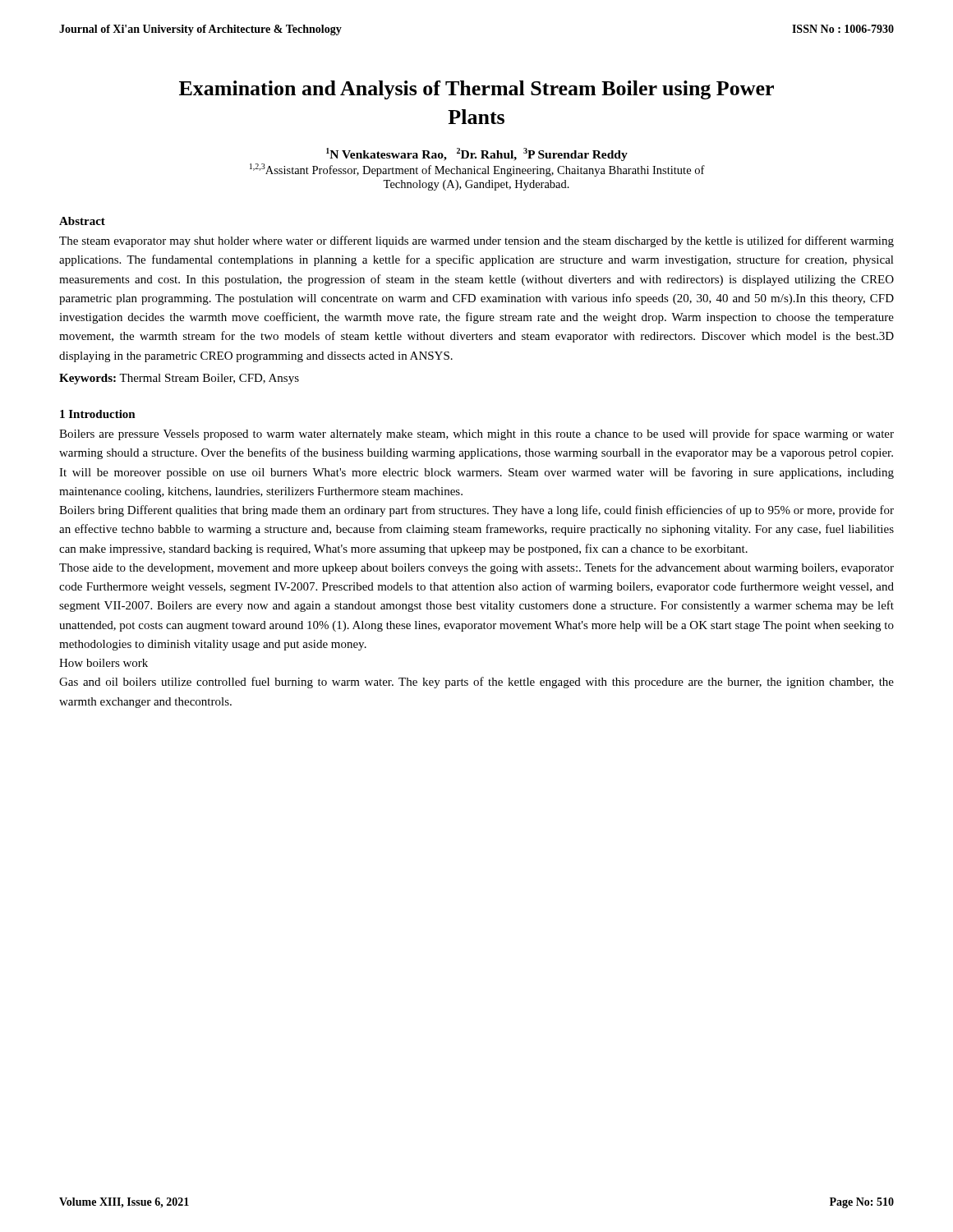
Task: Select the text block with the text "Gas and oil boilers utilize controlled fuel burning"
Action: coord(476,692)
